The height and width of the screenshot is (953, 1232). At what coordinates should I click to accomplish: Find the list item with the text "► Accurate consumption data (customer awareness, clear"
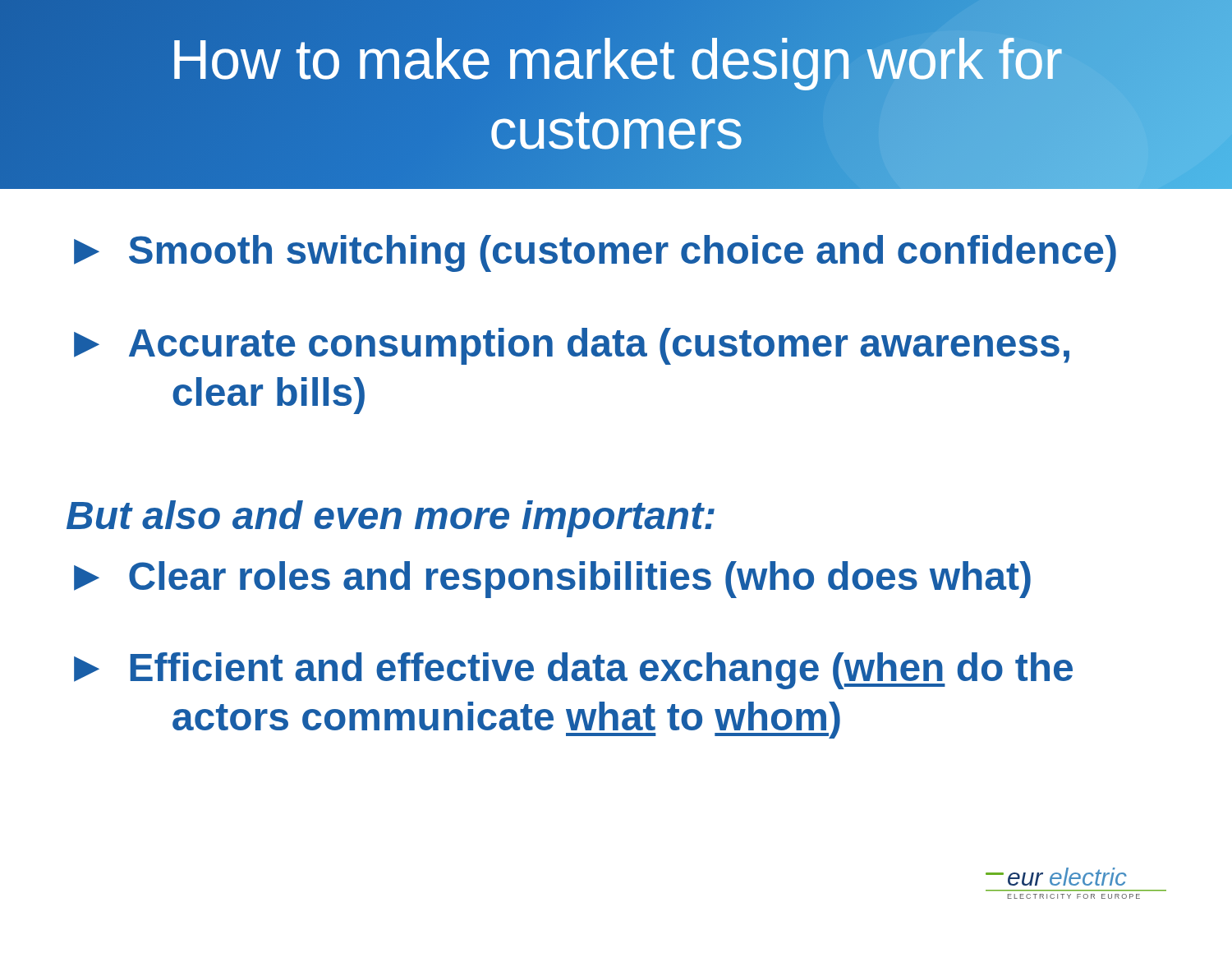pos(616,368)
